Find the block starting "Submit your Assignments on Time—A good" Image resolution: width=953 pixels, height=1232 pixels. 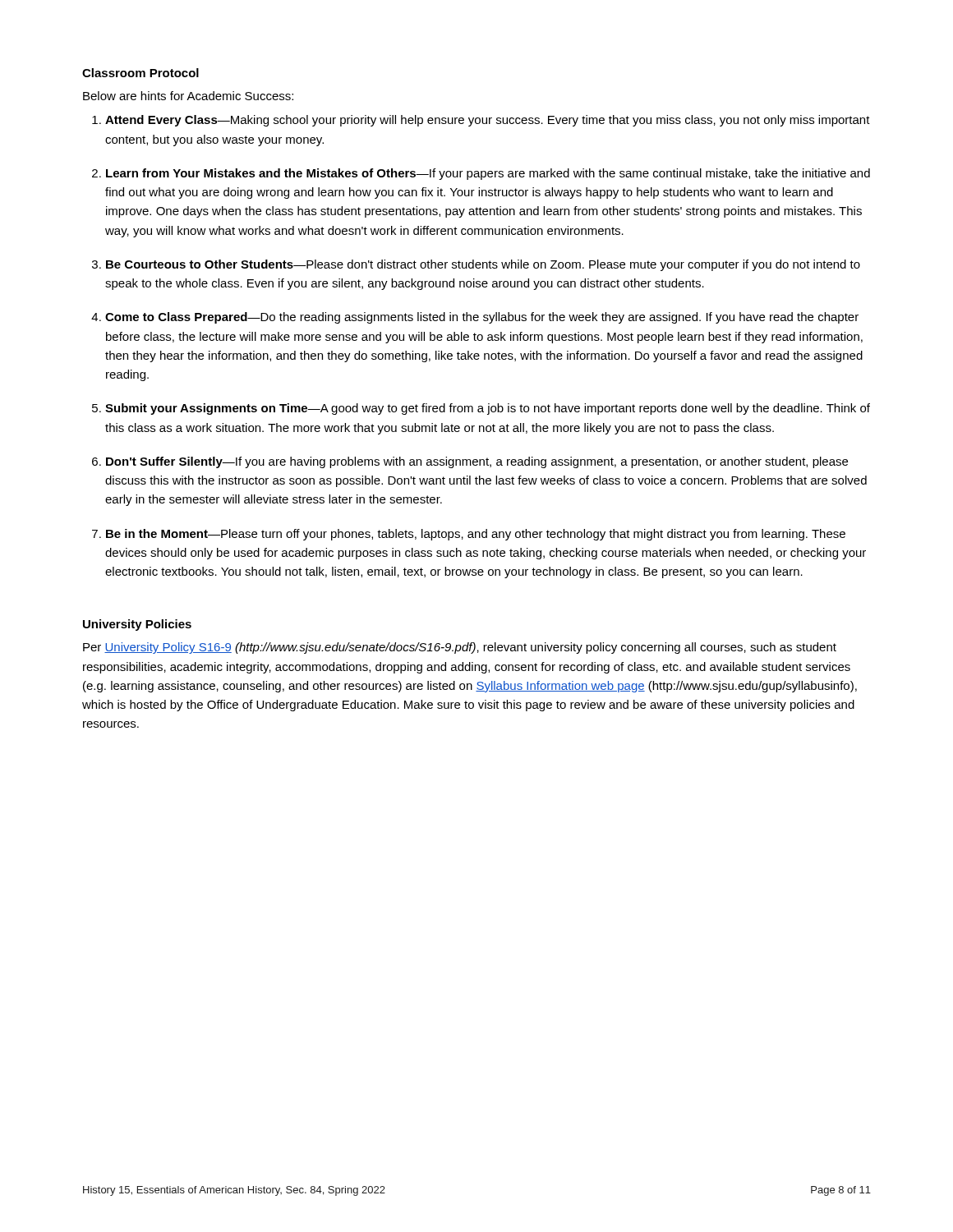(488, 418)
